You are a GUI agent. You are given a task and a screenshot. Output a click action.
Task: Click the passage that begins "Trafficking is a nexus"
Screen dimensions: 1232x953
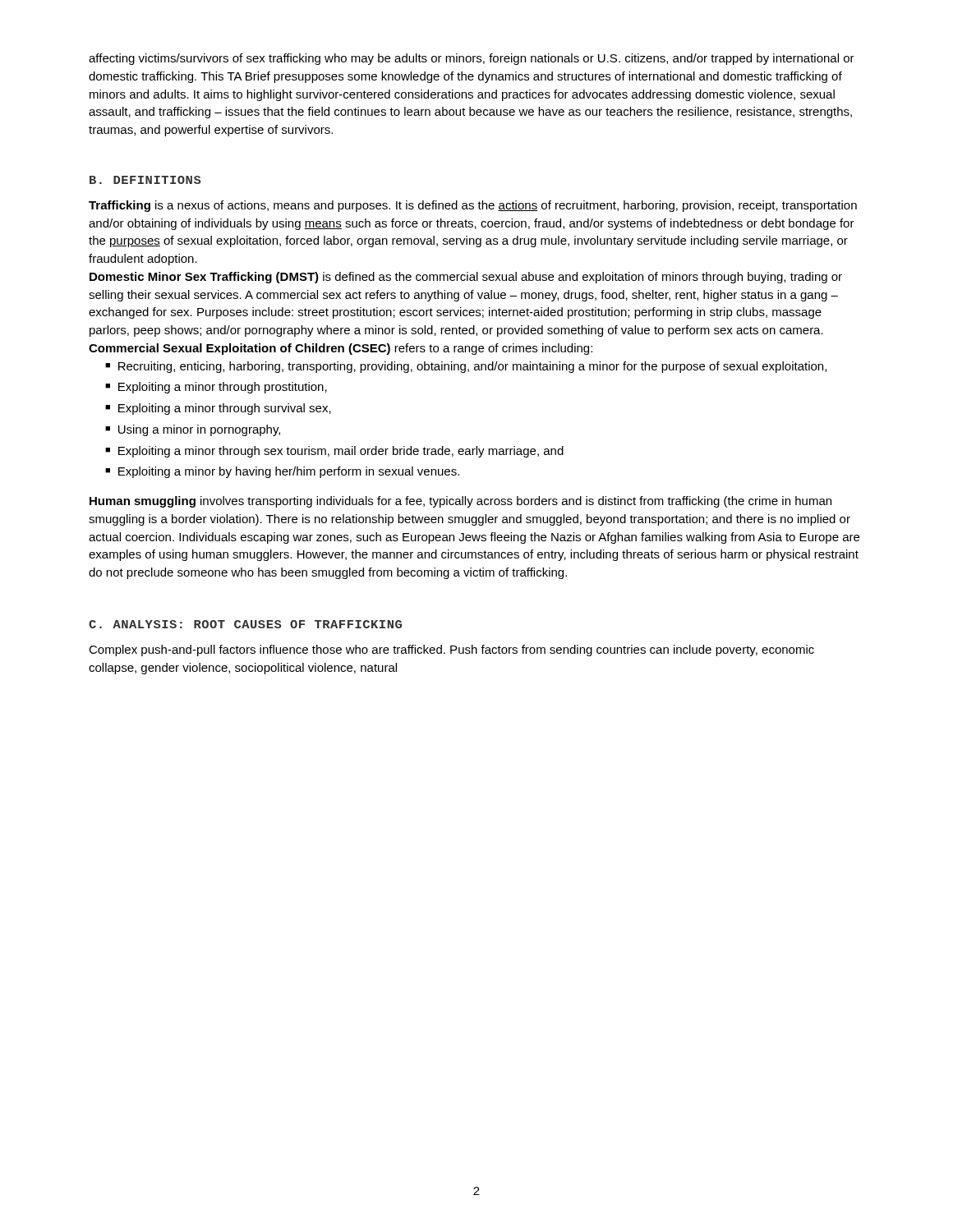476,277
